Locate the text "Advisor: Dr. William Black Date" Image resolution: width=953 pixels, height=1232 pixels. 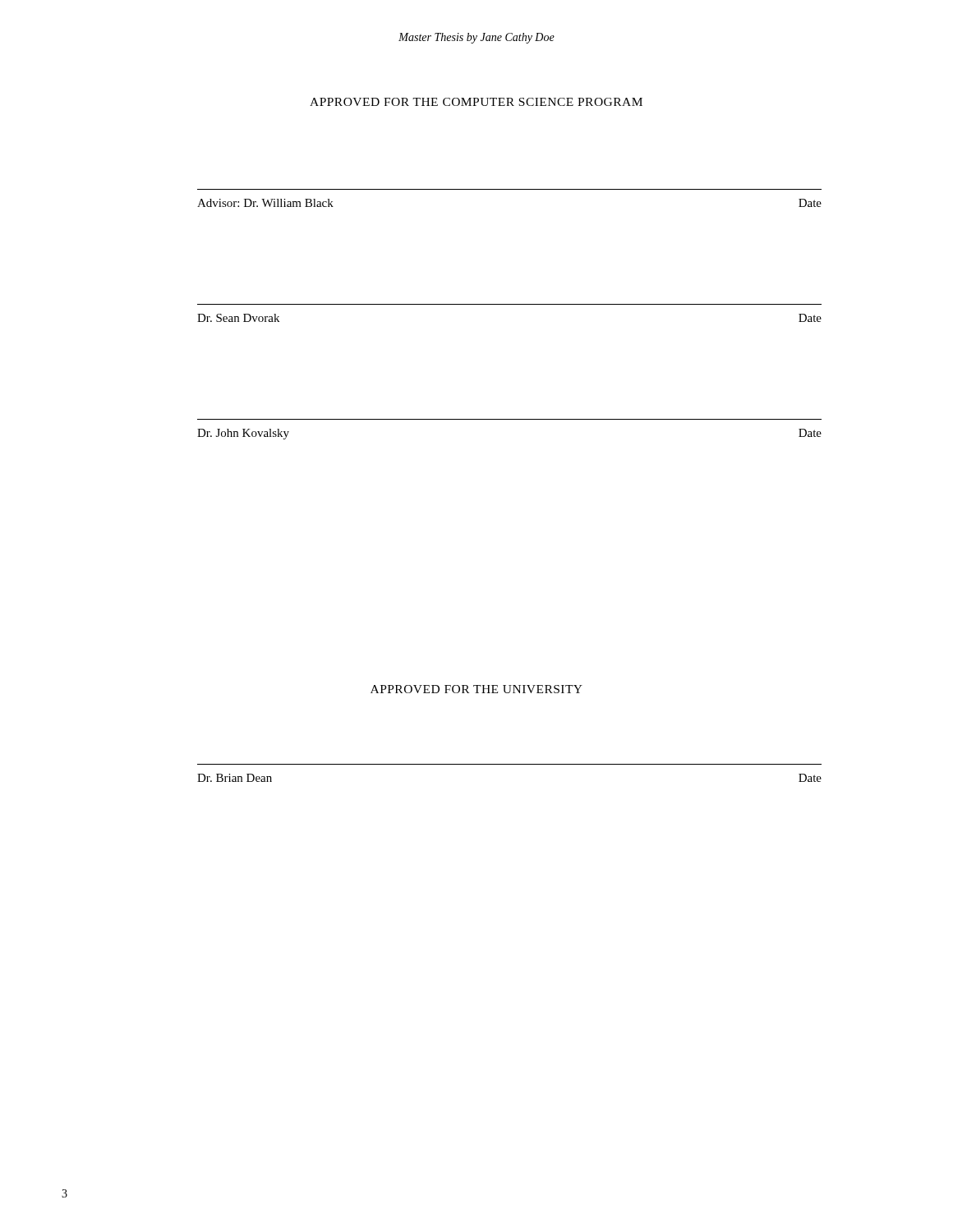click(x=509, y=200)
